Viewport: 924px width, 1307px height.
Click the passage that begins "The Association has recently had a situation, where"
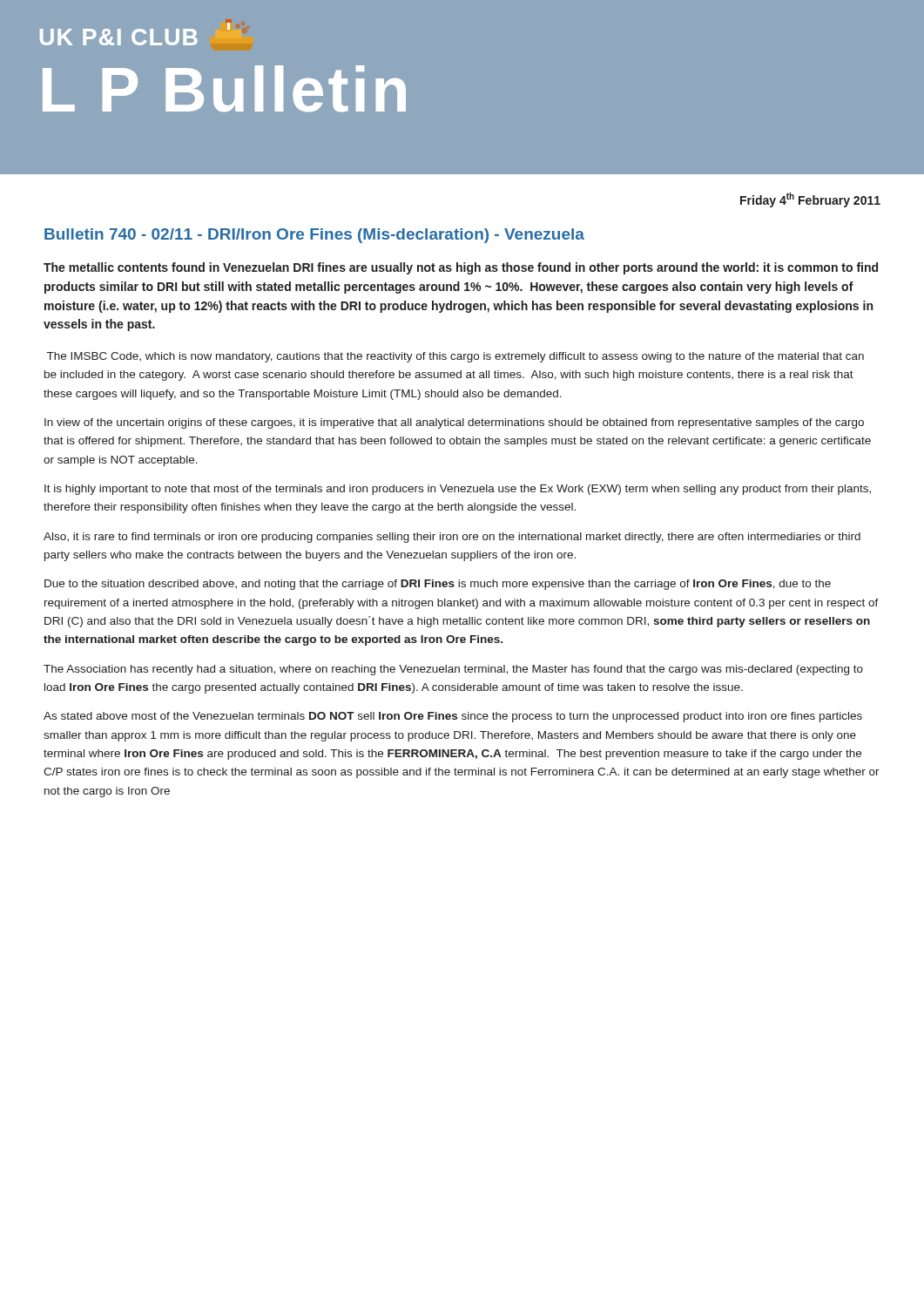pyautogui.click(x=453, y=678)
